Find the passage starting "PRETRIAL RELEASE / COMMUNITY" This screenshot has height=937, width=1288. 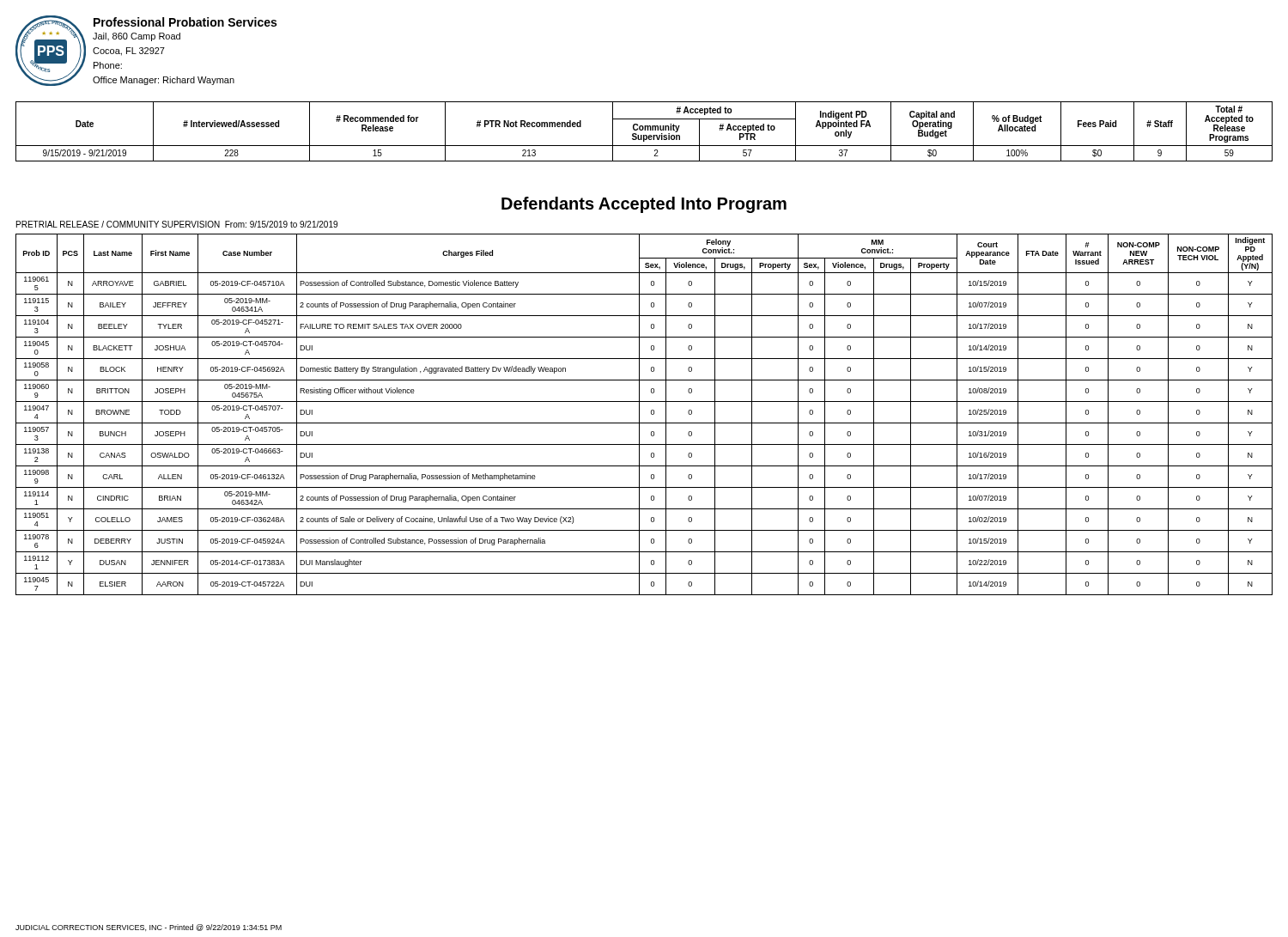pyautogui.click(x=177, y=225)
